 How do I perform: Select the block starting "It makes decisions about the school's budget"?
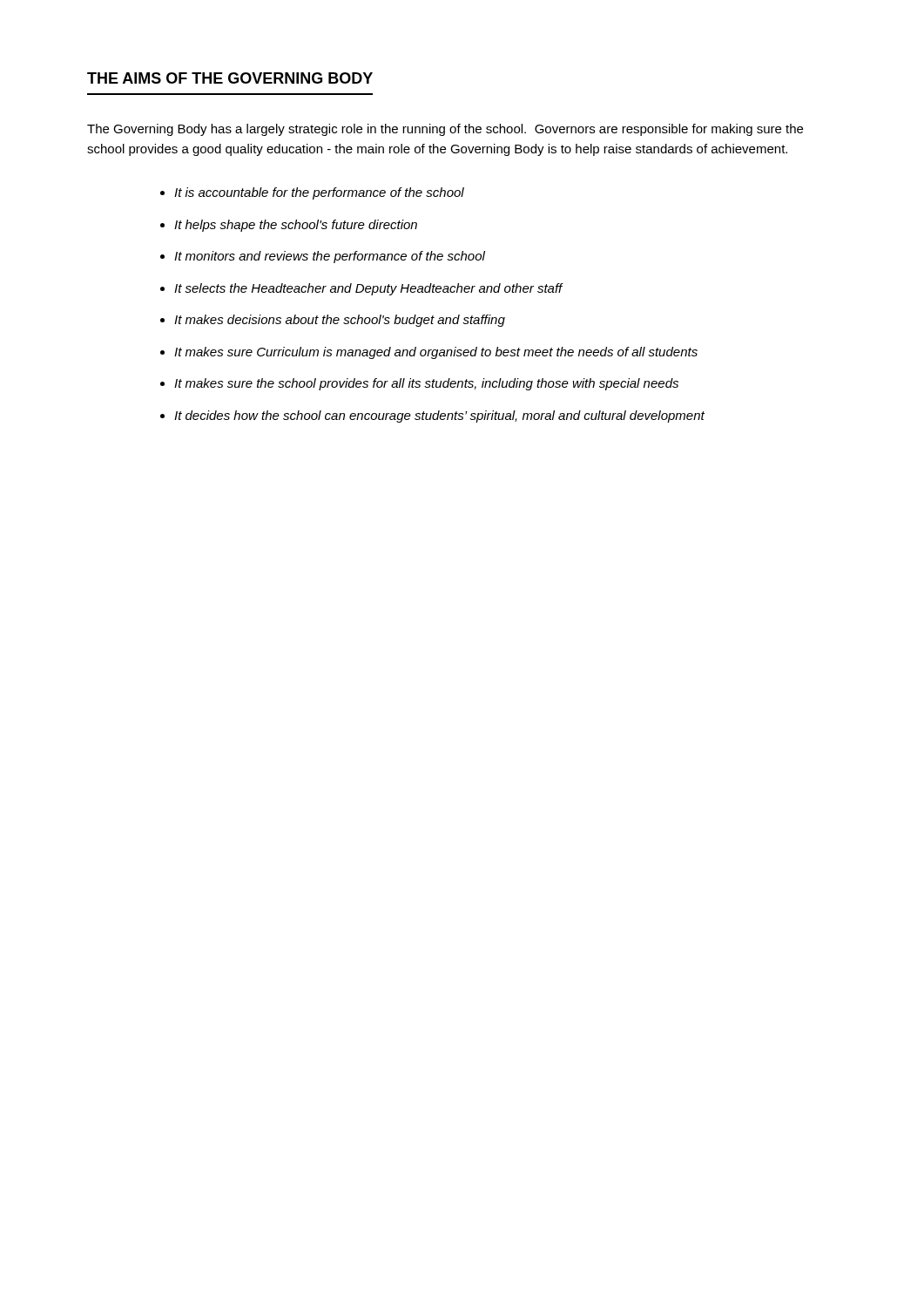tap(340, 319)
